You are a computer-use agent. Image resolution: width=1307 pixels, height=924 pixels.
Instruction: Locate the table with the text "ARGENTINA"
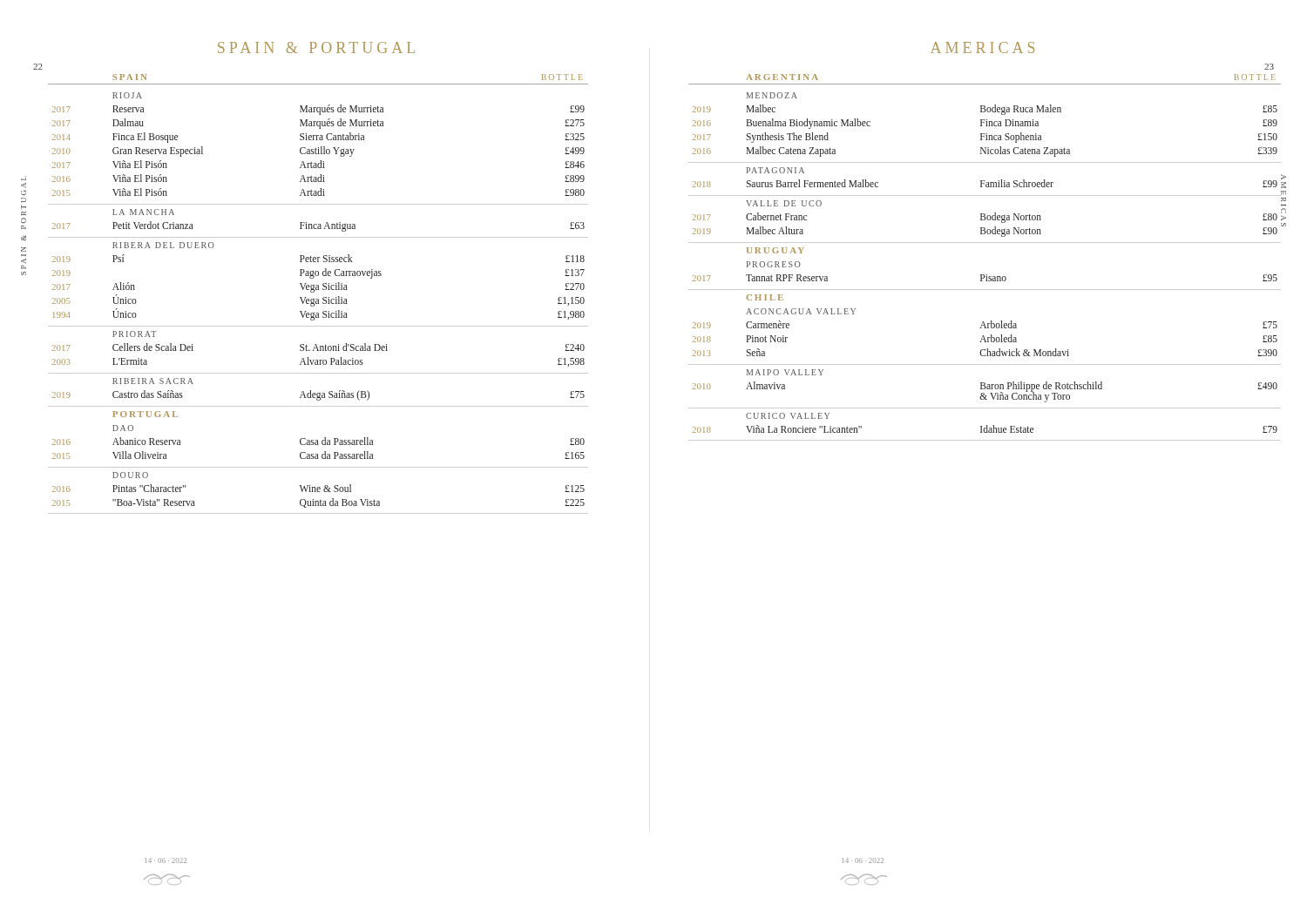(x=985, y=255)
